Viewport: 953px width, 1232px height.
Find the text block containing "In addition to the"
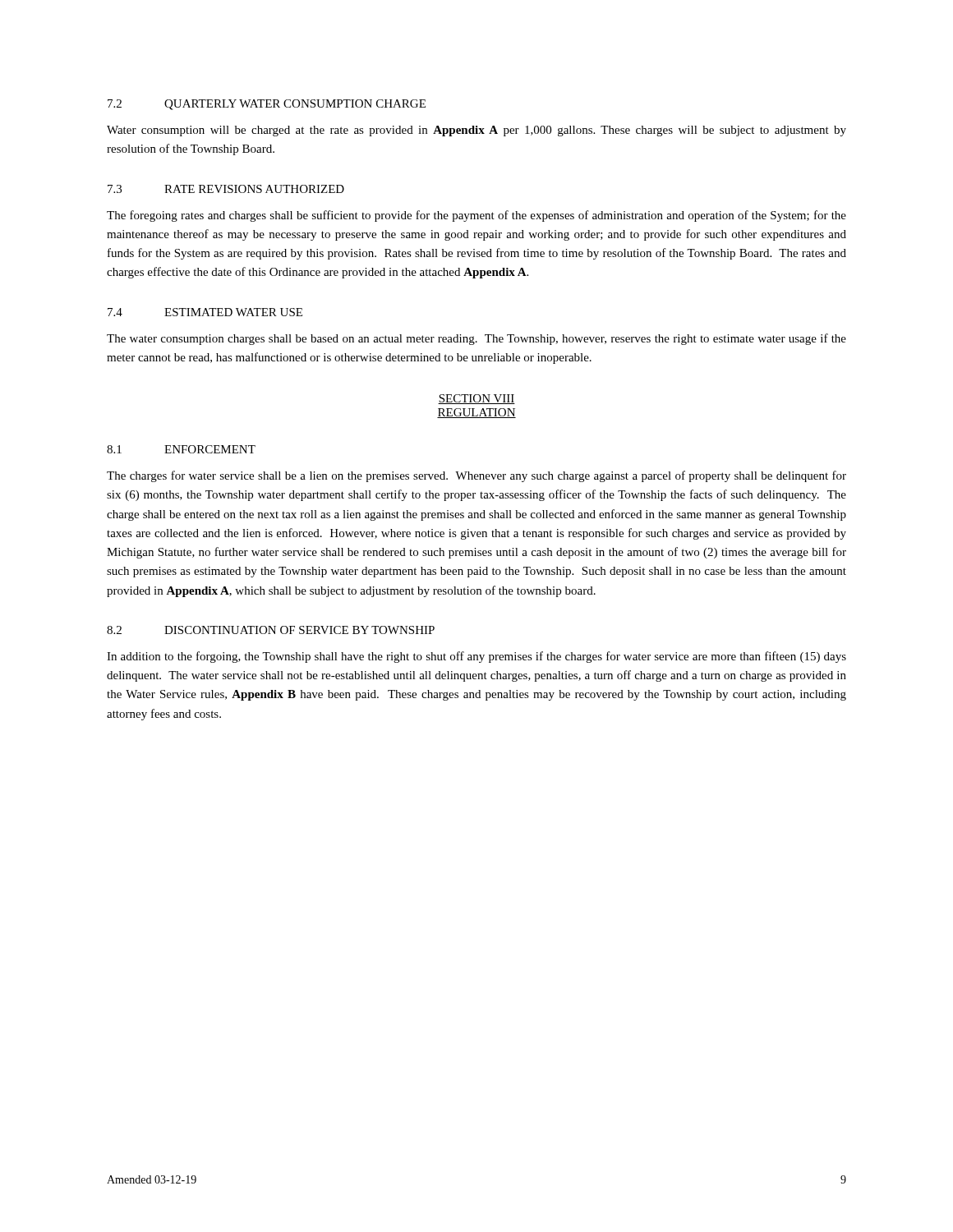click(476, 685)
